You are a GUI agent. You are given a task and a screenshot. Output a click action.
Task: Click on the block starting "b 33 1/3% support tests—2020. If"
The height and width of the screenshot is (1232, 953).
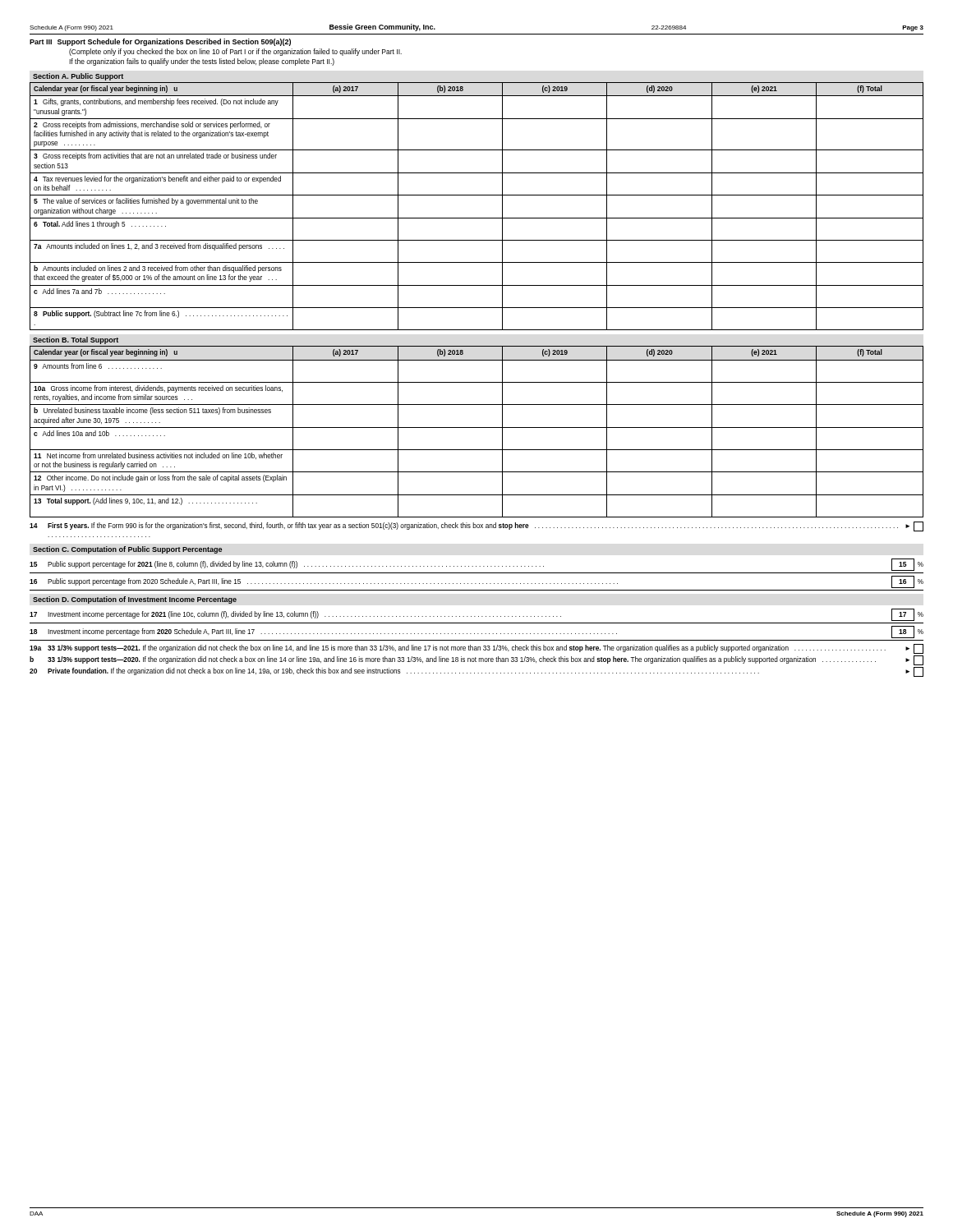click(x=476, y=660)
